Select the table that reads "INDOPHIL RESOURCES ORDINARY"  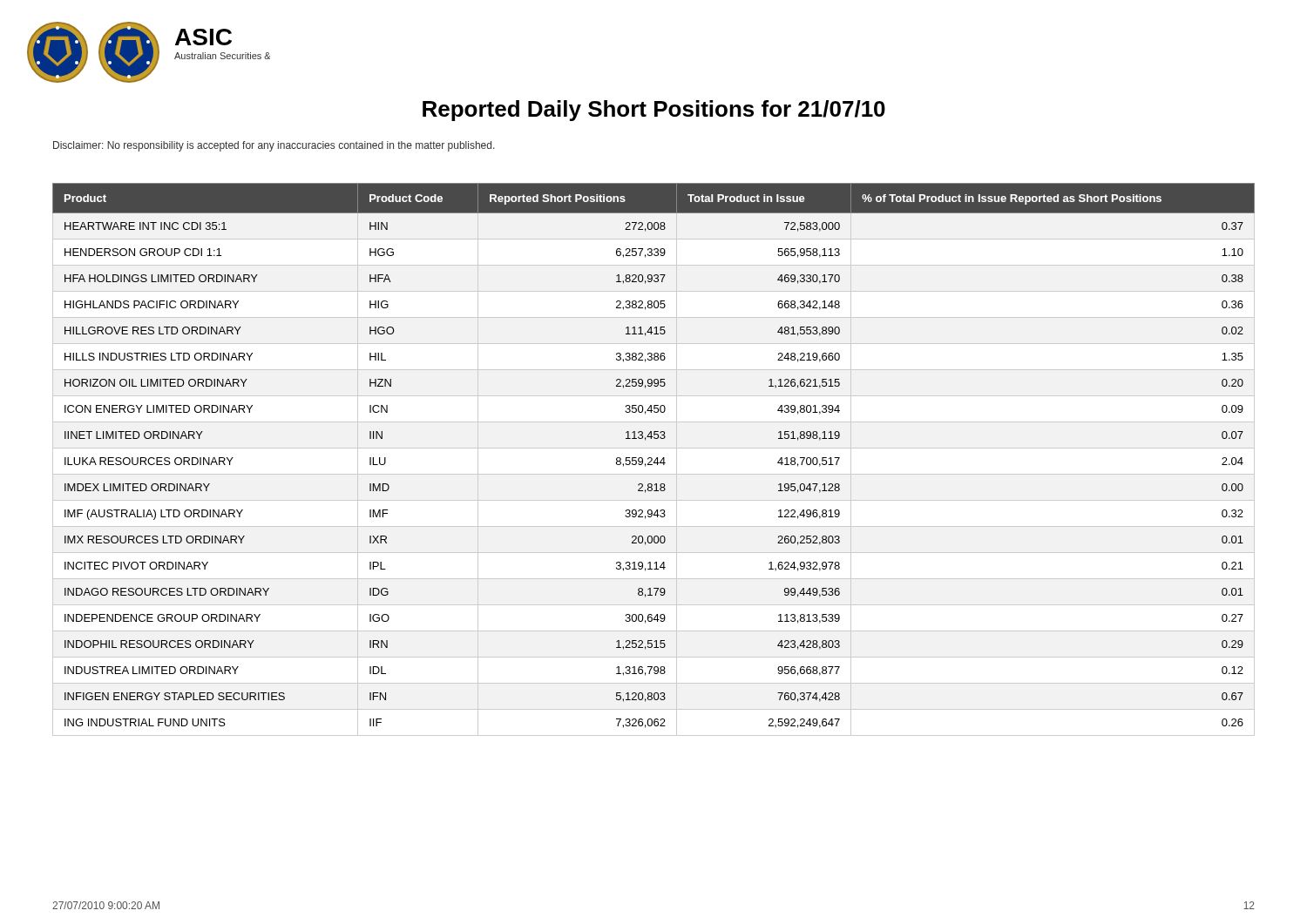point(654,459)
